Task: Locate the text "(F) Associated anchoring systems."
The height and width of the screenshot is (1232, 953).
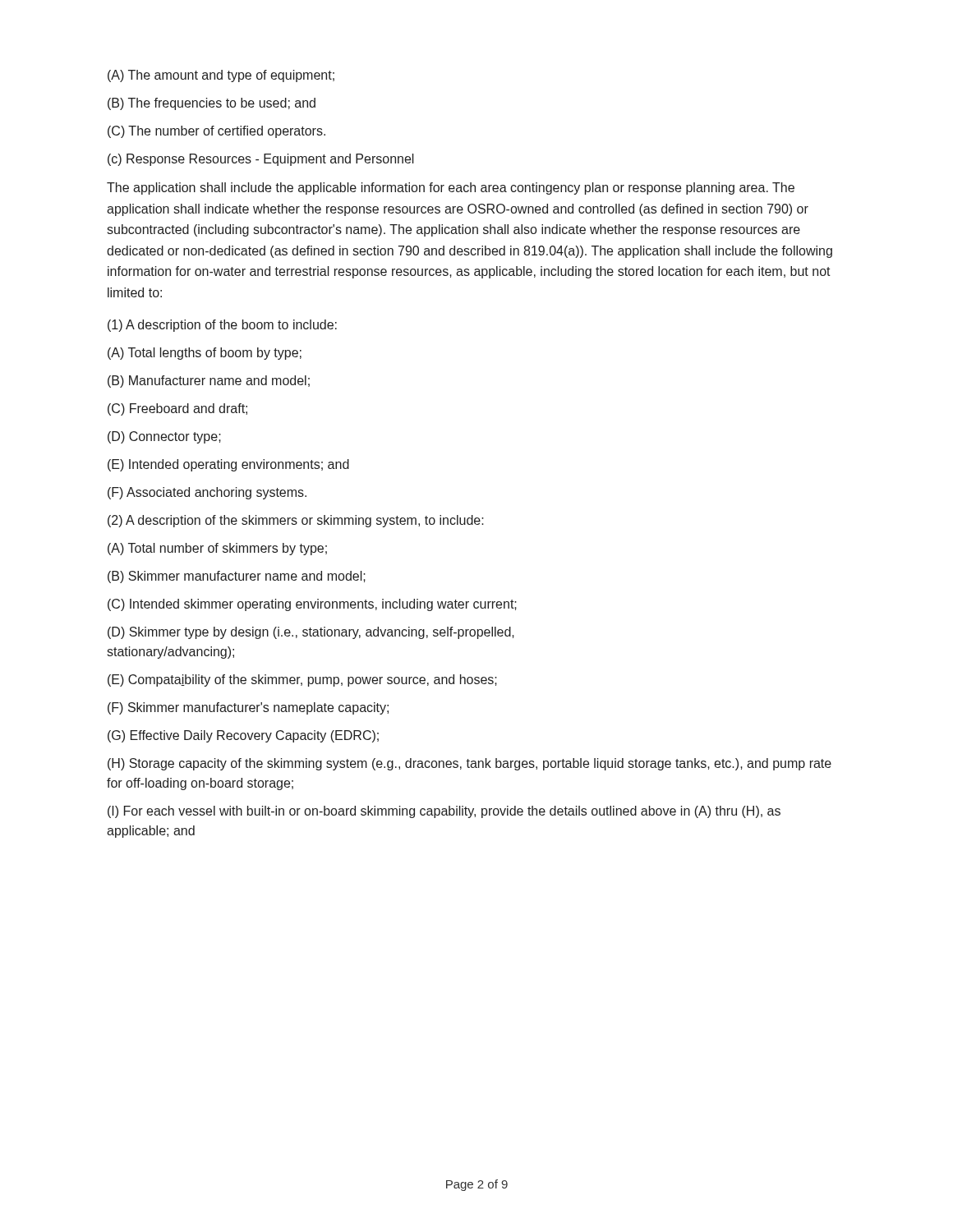Action: click(x=207, y=492)
